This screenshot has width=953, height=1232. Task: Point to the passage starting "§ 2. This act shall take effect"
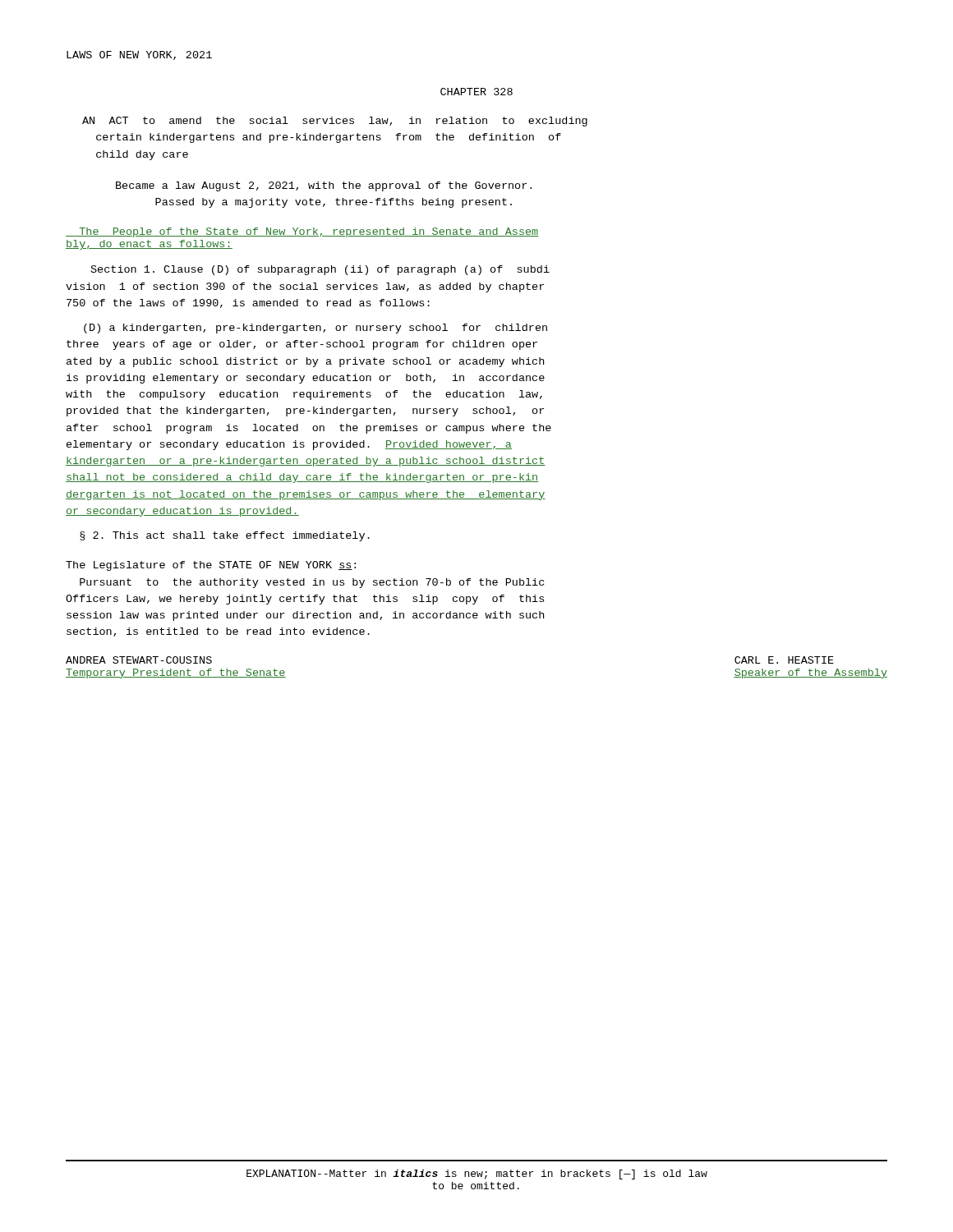[219, 536]
